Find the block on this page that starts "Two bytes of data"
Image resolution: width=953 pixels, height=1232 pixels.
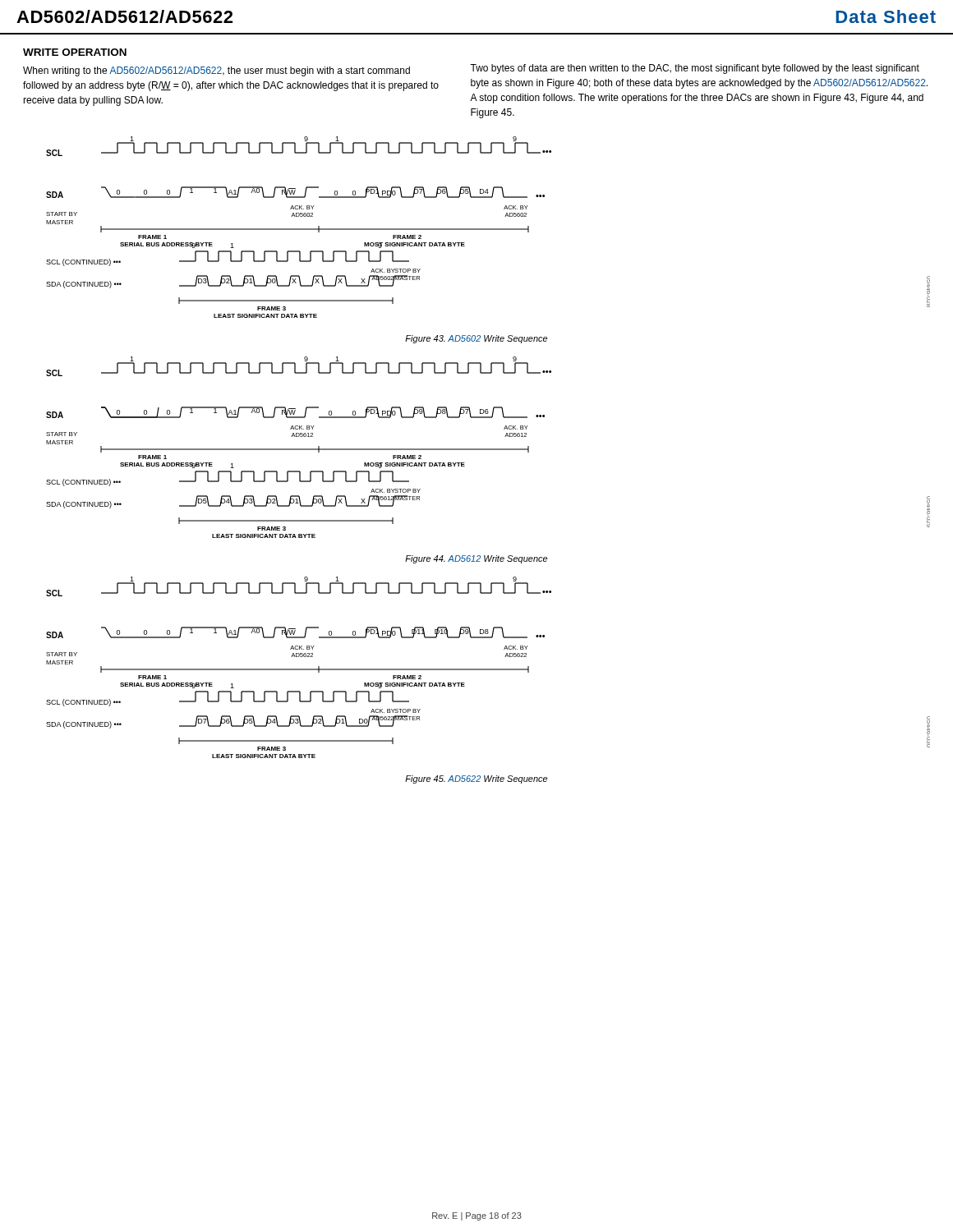click(x=699, y=90)
